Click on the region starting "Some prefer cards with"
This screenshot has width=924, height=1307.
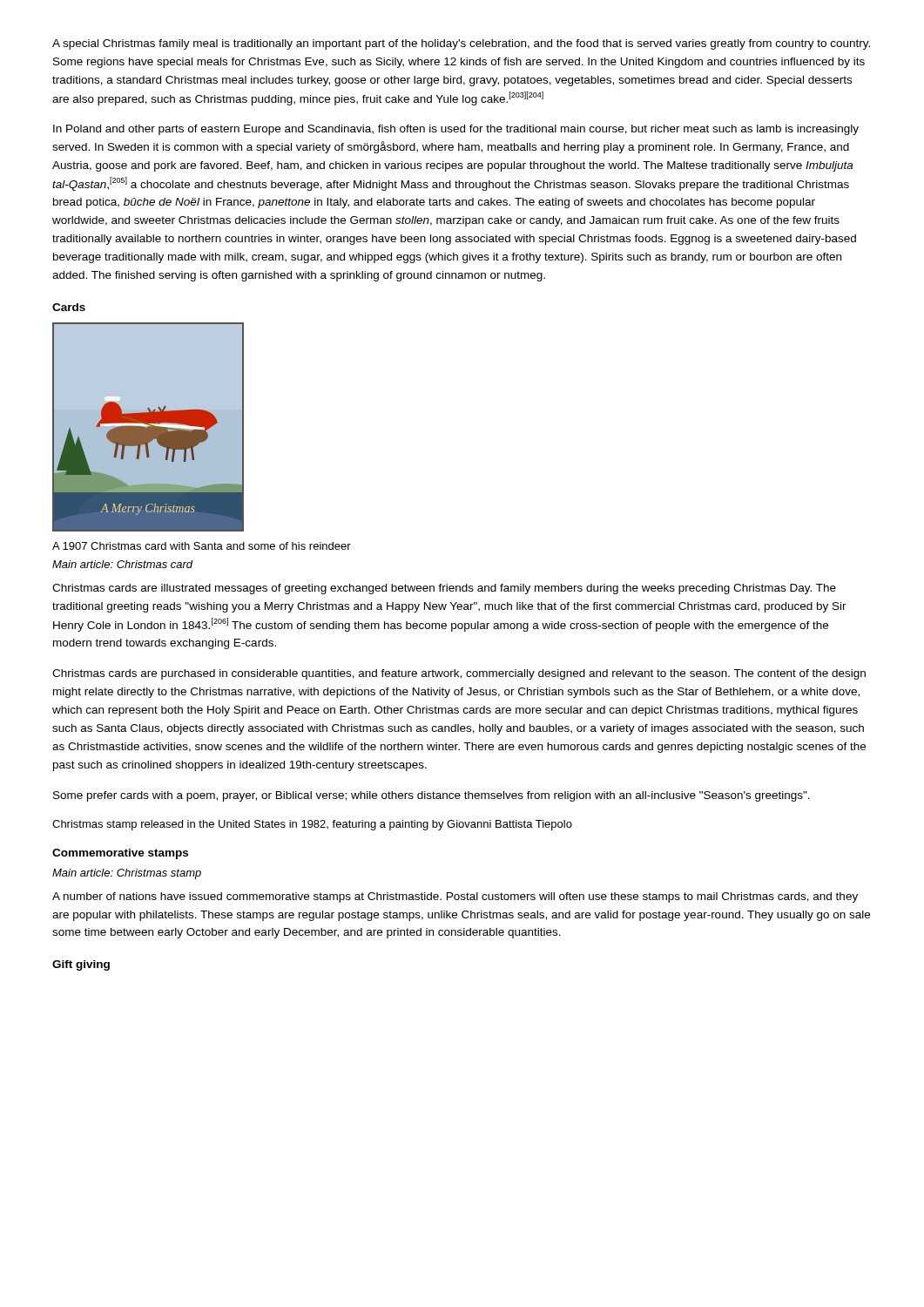tap(431, 795)
